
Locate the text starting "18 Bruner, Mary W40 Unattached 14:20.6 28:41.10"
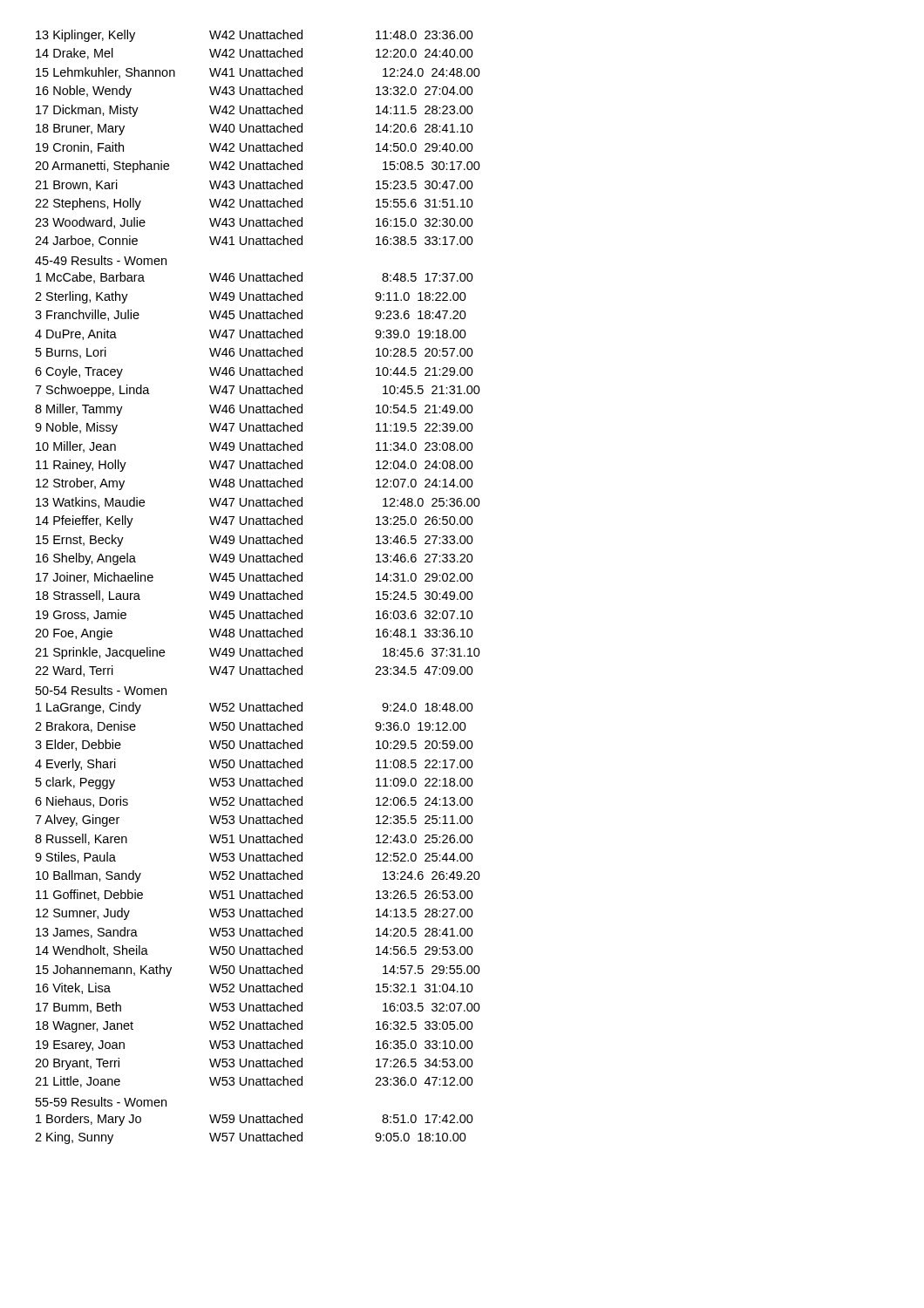tap(301, 129)
